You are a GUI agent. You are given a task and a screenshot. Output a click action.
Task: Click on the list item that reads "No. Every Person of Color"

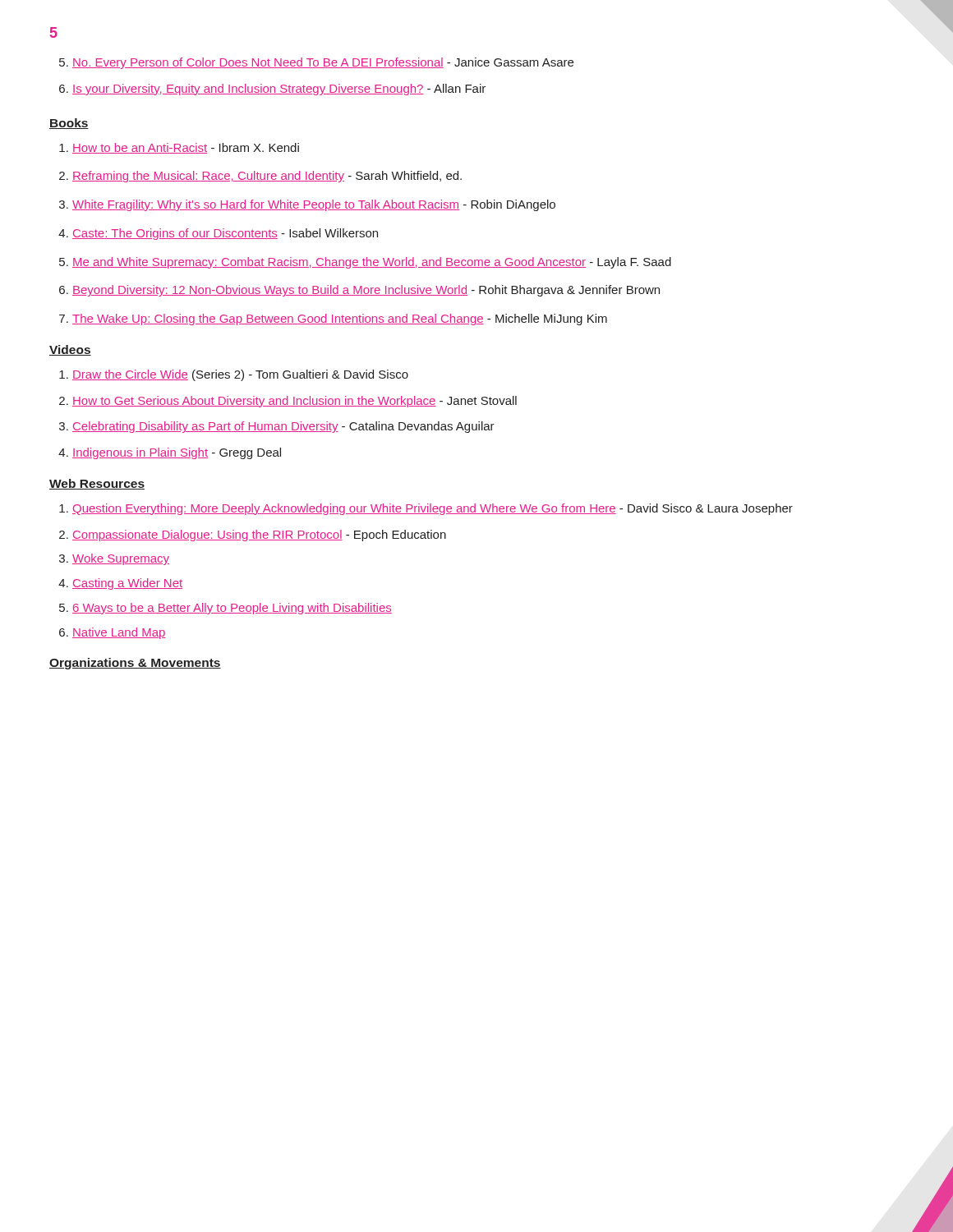point(323,62)
